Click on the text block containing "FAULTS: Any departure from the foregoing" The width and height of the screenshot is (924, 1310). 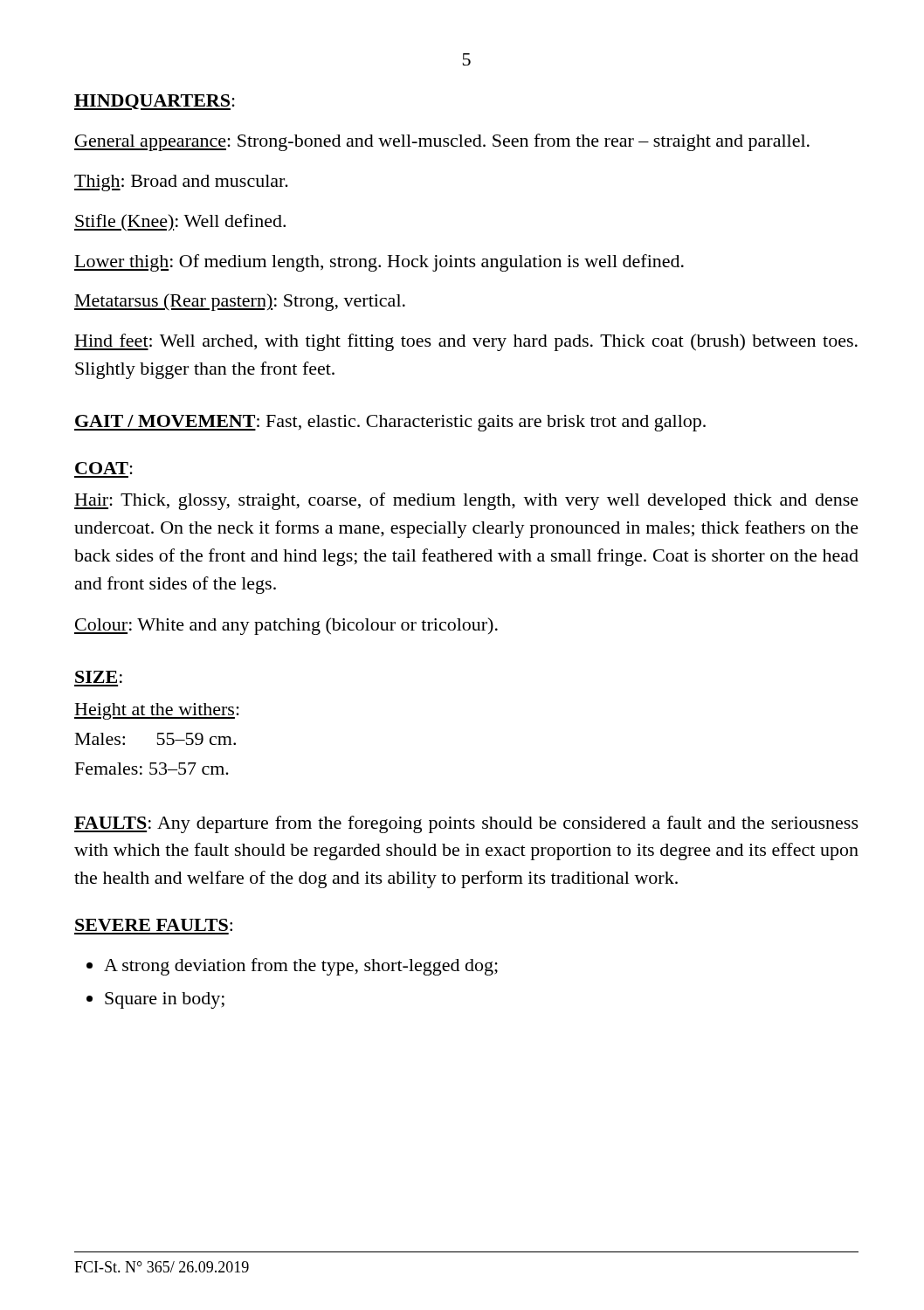pos(466,850)
